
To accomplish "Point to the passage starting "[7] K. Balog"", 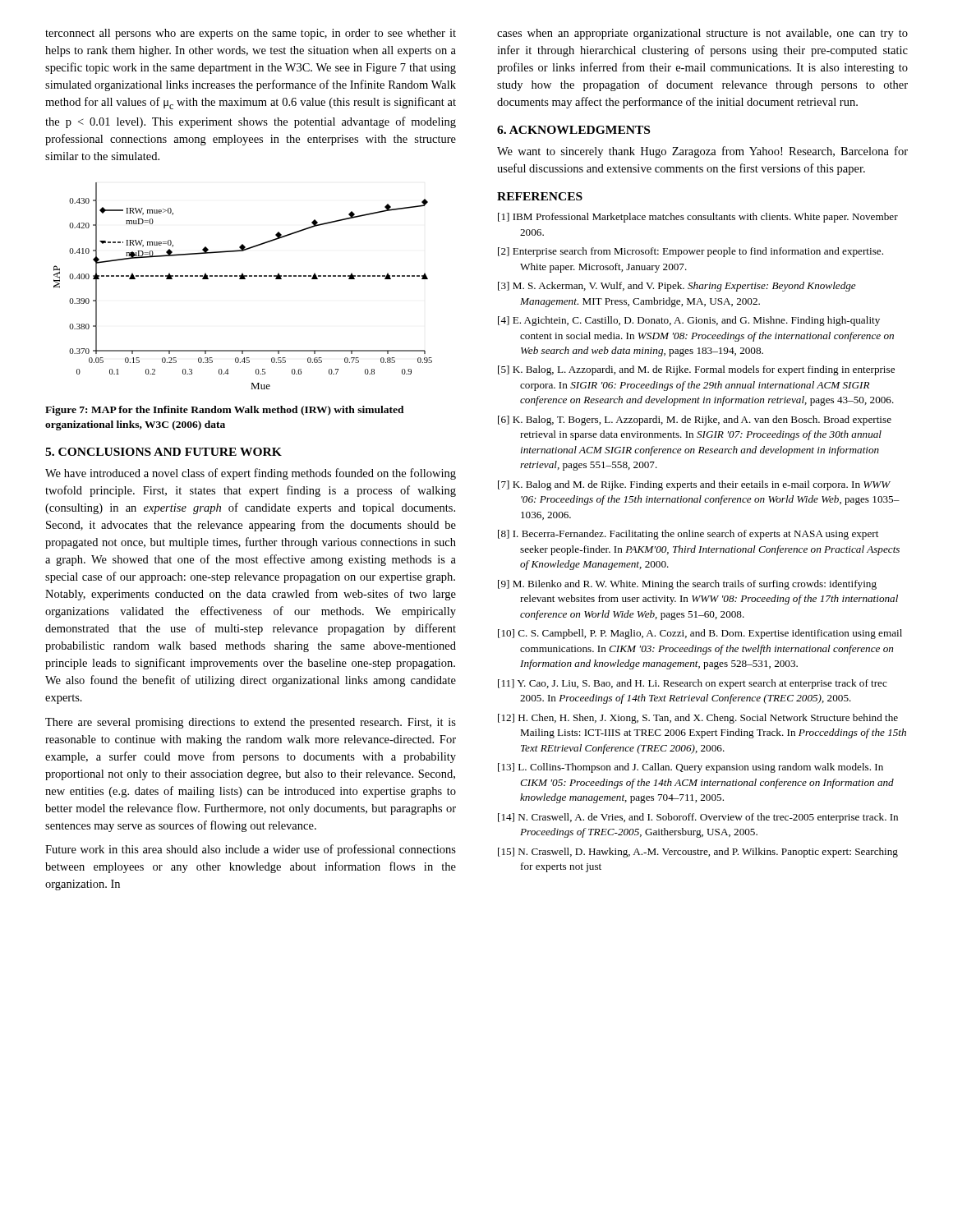I will pos(698,499).
